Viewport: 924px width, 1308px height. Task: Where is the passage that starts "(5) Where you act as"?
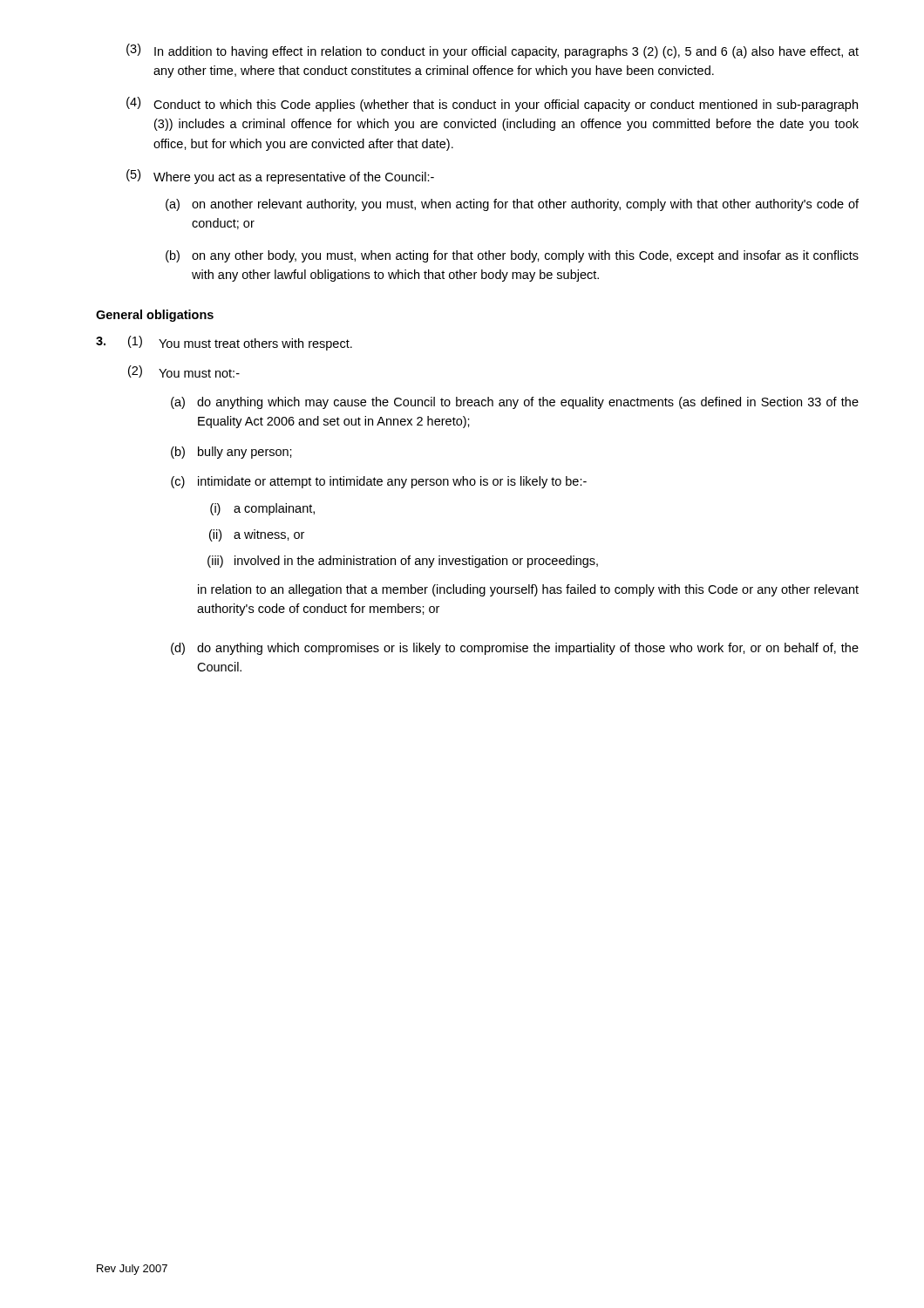[280, 177]
